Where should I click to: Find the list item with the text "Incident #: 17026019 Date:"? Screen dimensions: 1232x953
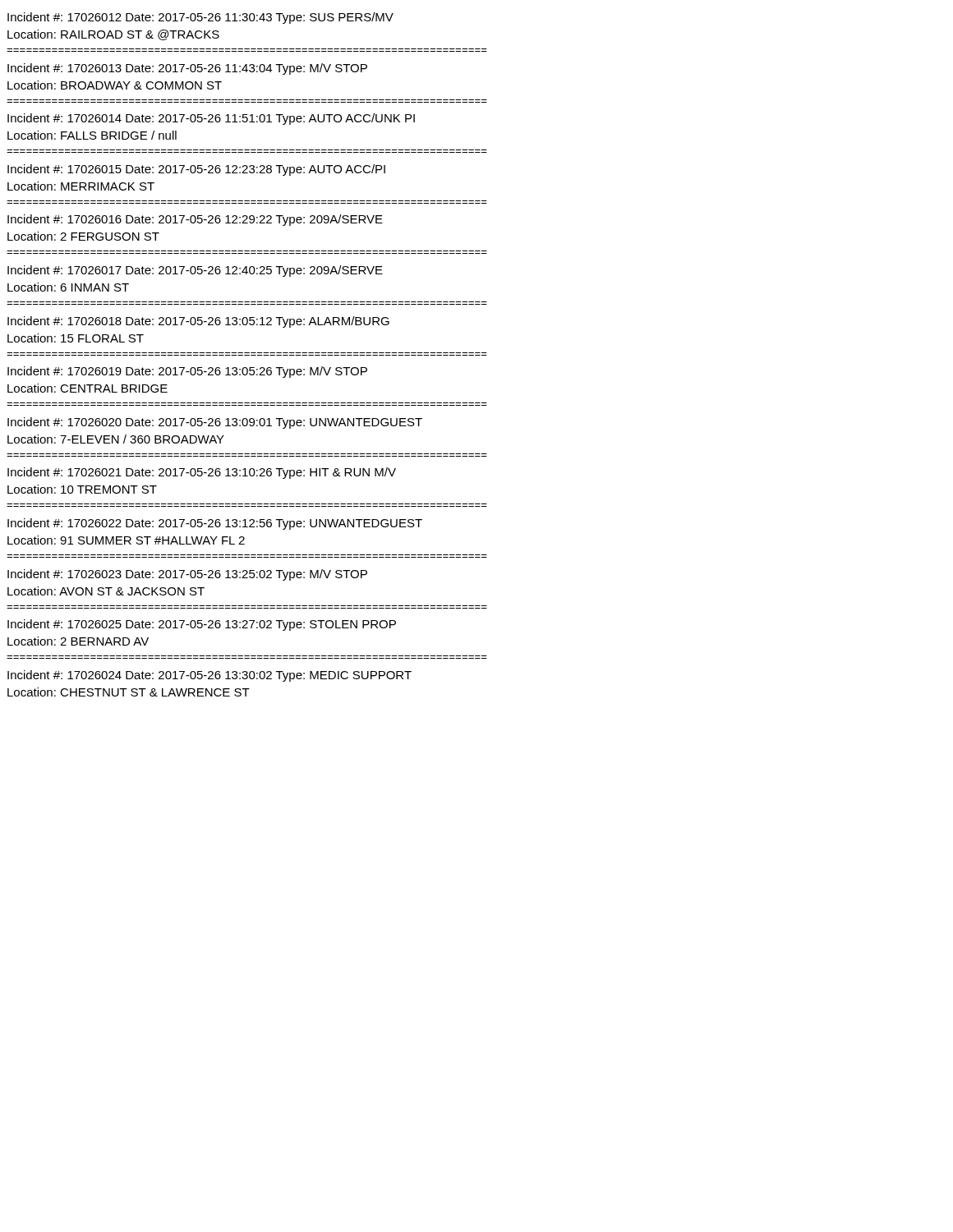coord(187,372)
